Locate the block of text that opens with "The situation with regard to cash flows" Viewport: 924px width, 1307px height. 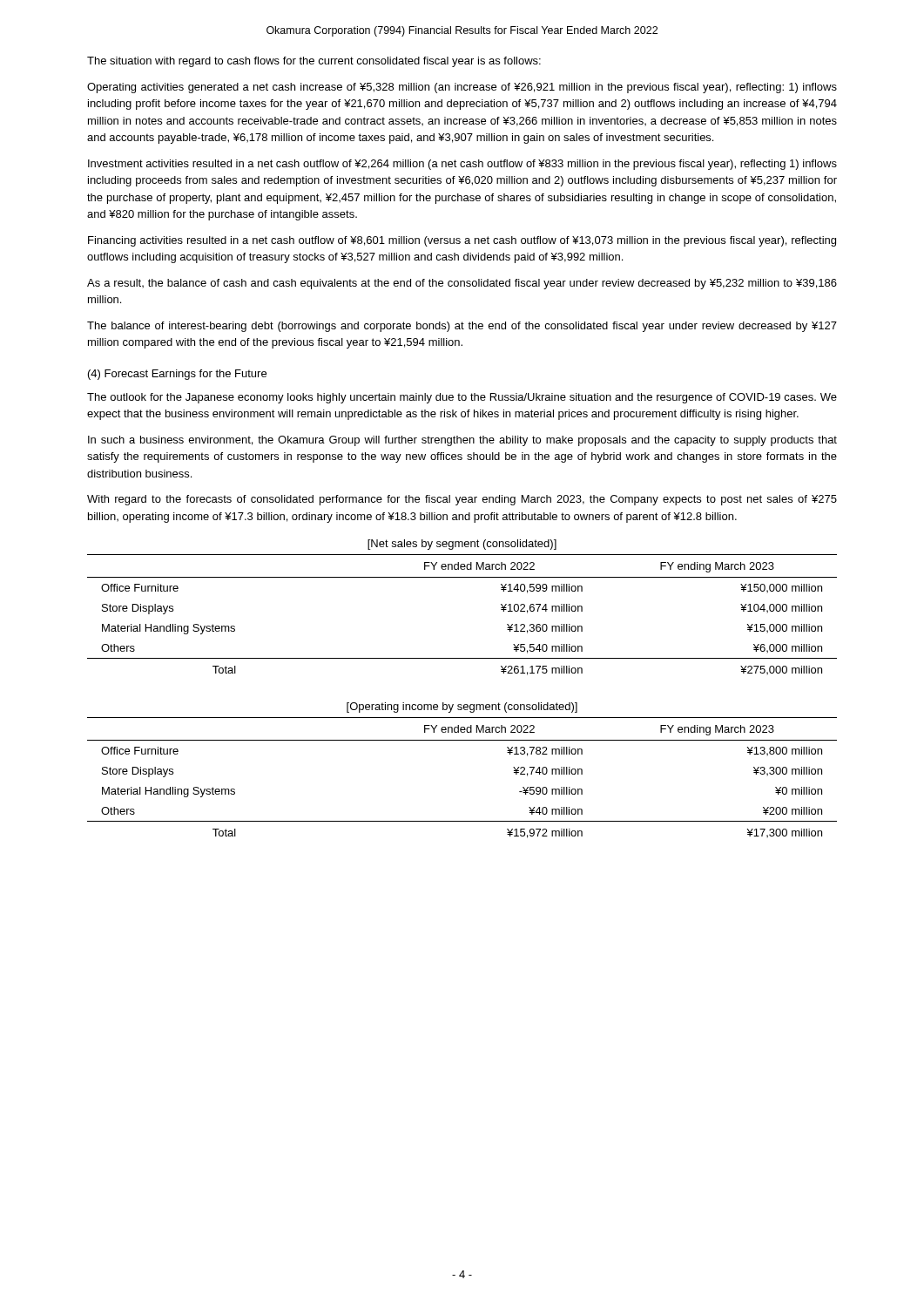pos(314,61)
